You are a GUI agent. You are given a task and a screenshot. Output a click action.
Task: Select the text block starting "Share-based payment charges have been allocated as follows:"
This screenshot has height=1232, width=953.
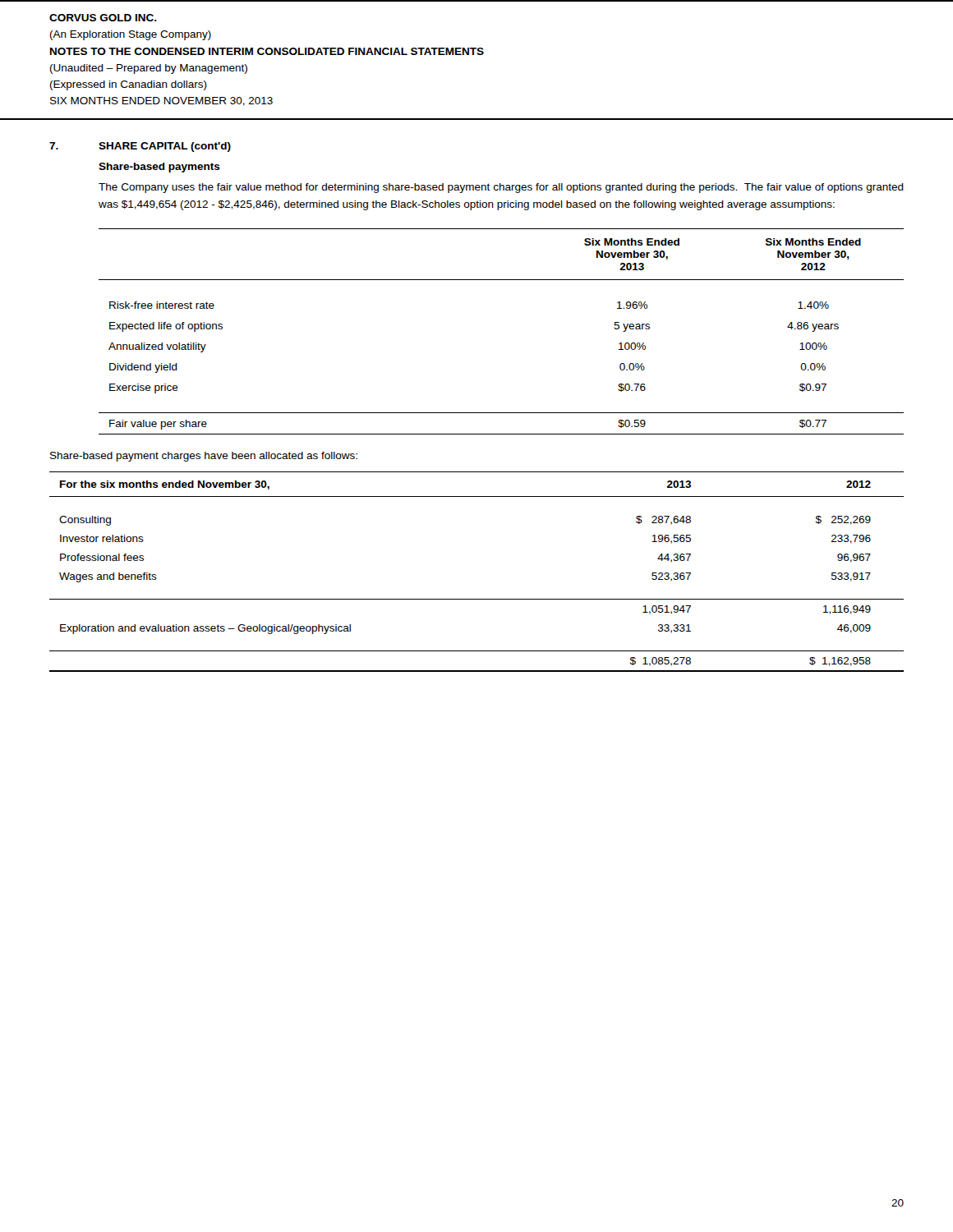pos(204,455)
